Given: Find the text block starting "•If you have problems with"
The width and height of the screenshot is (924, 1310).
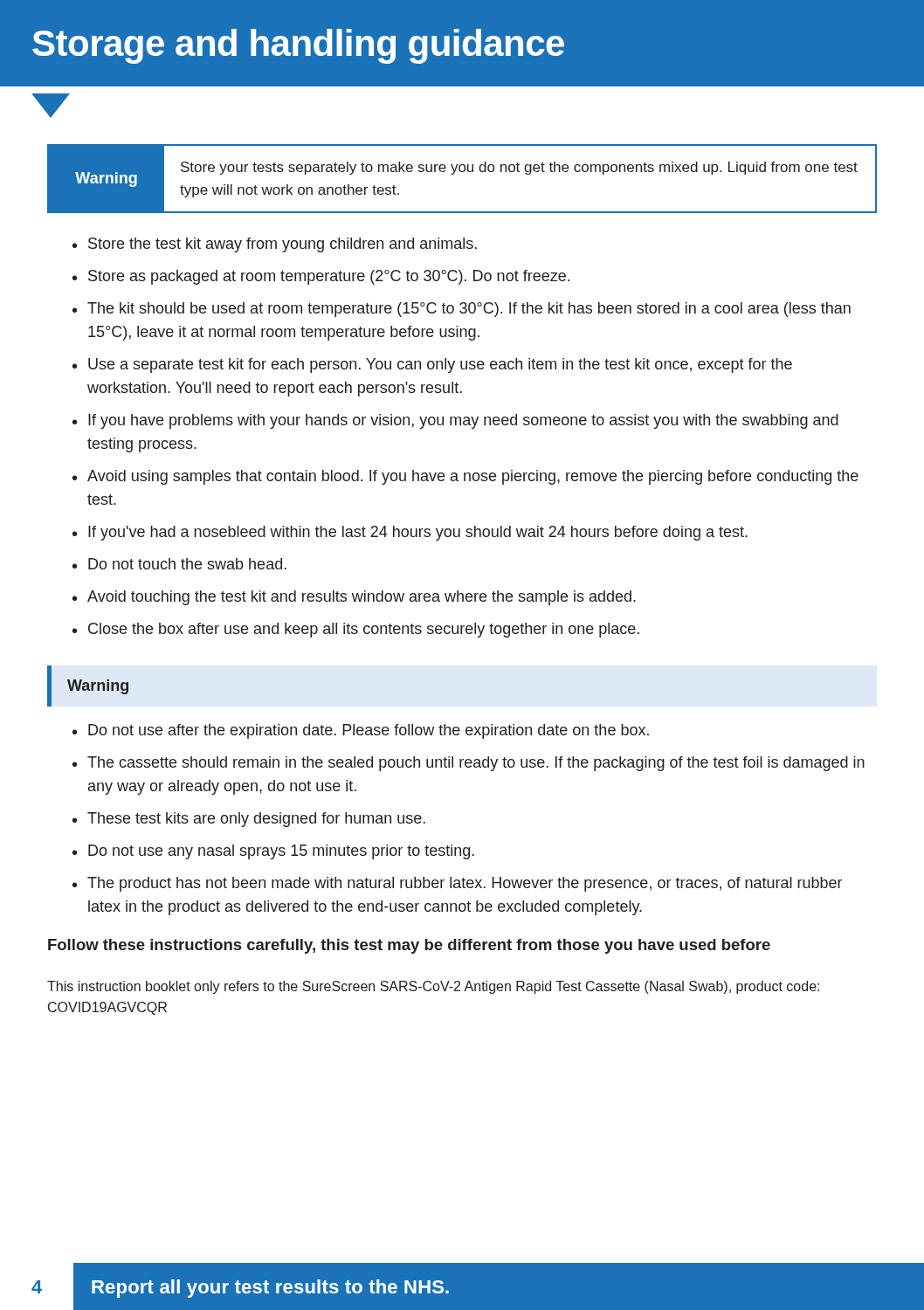Looking at the screenshot, I should tap(455, 431).
